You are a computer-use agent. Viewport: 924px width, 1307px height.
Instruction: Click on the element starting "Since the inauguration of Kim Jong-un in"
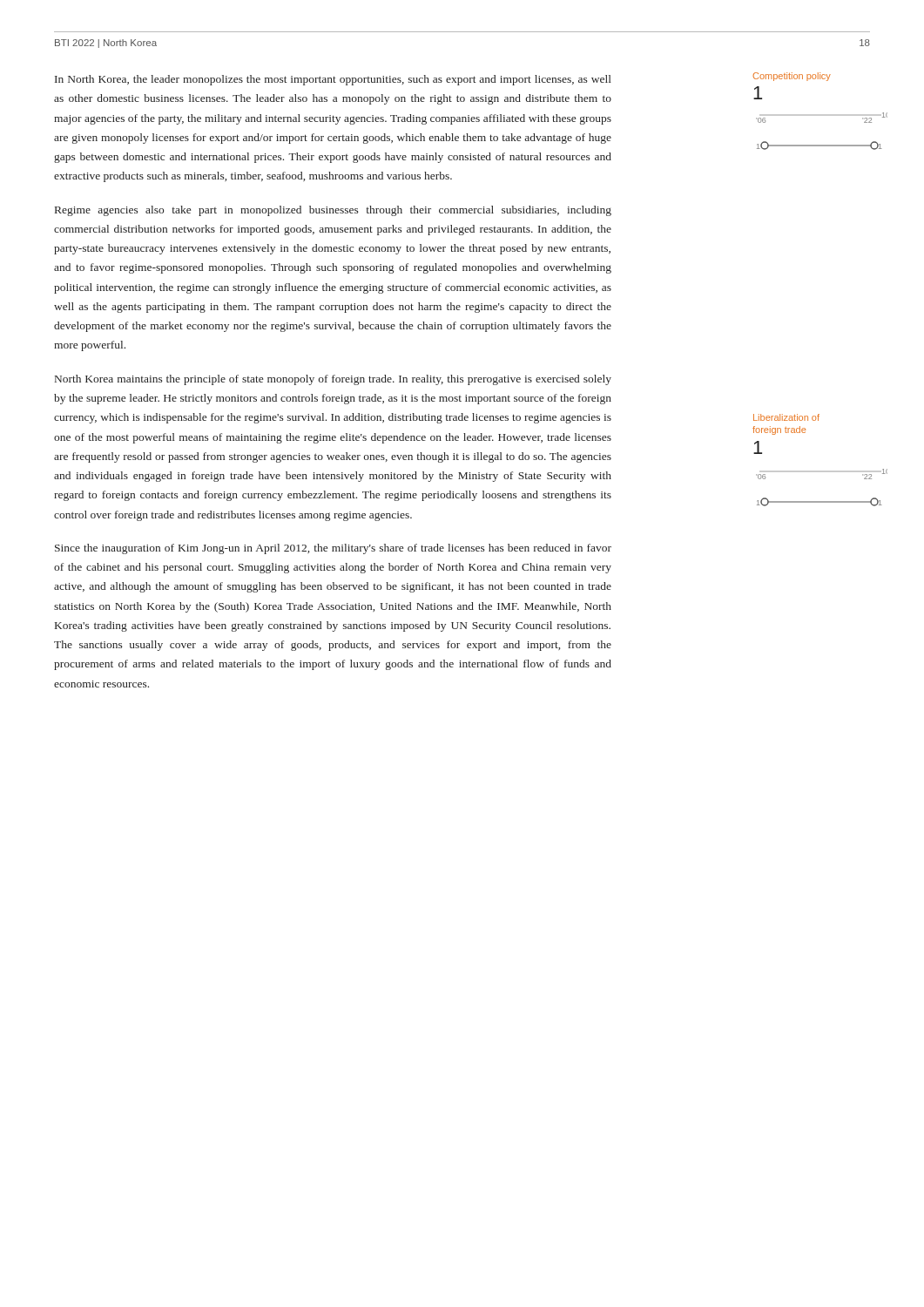(333, 616)
